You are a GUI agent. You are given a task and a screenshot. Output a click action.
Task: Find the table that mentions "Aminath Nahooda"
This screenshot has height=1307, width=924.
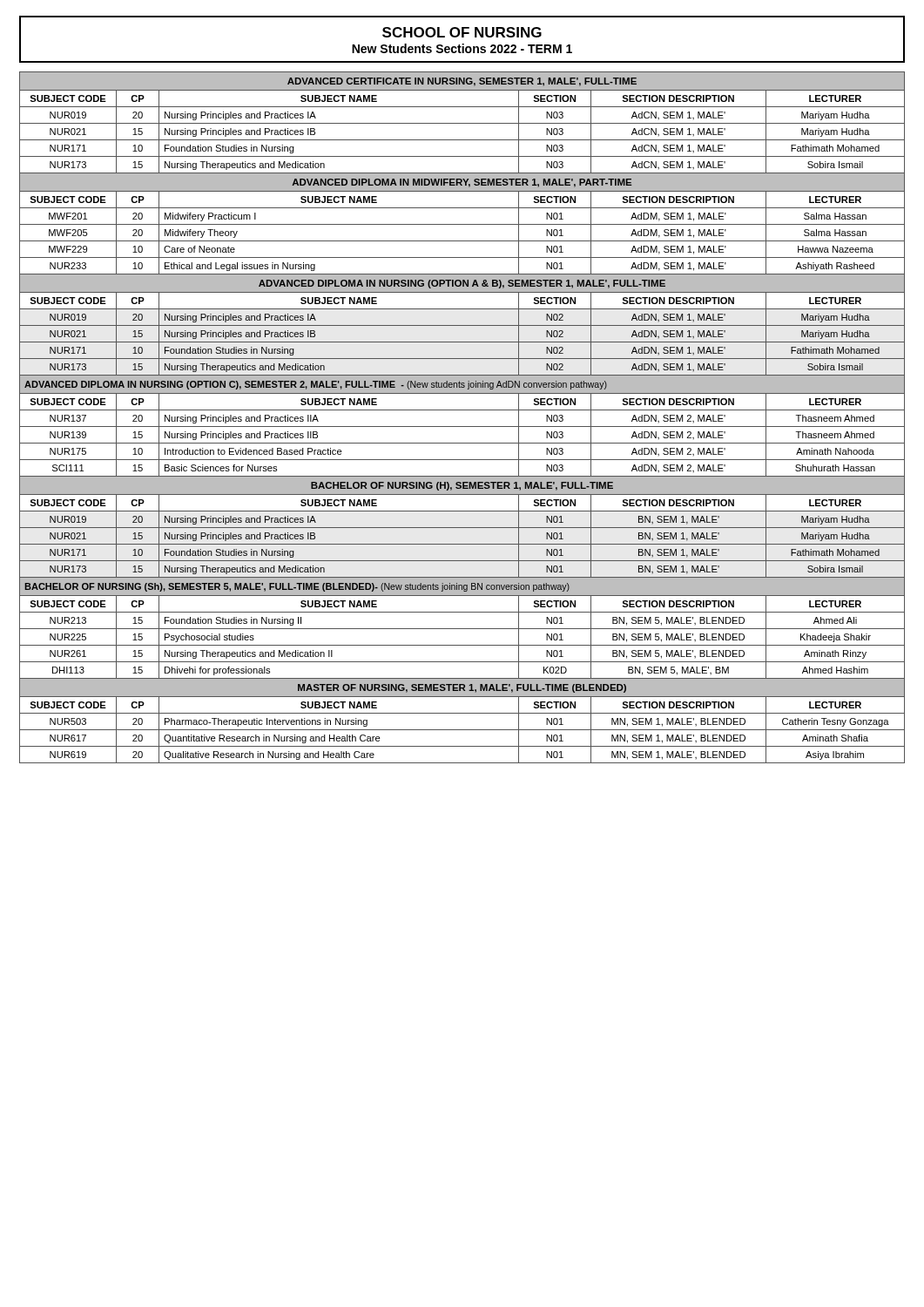click(462, 417)
